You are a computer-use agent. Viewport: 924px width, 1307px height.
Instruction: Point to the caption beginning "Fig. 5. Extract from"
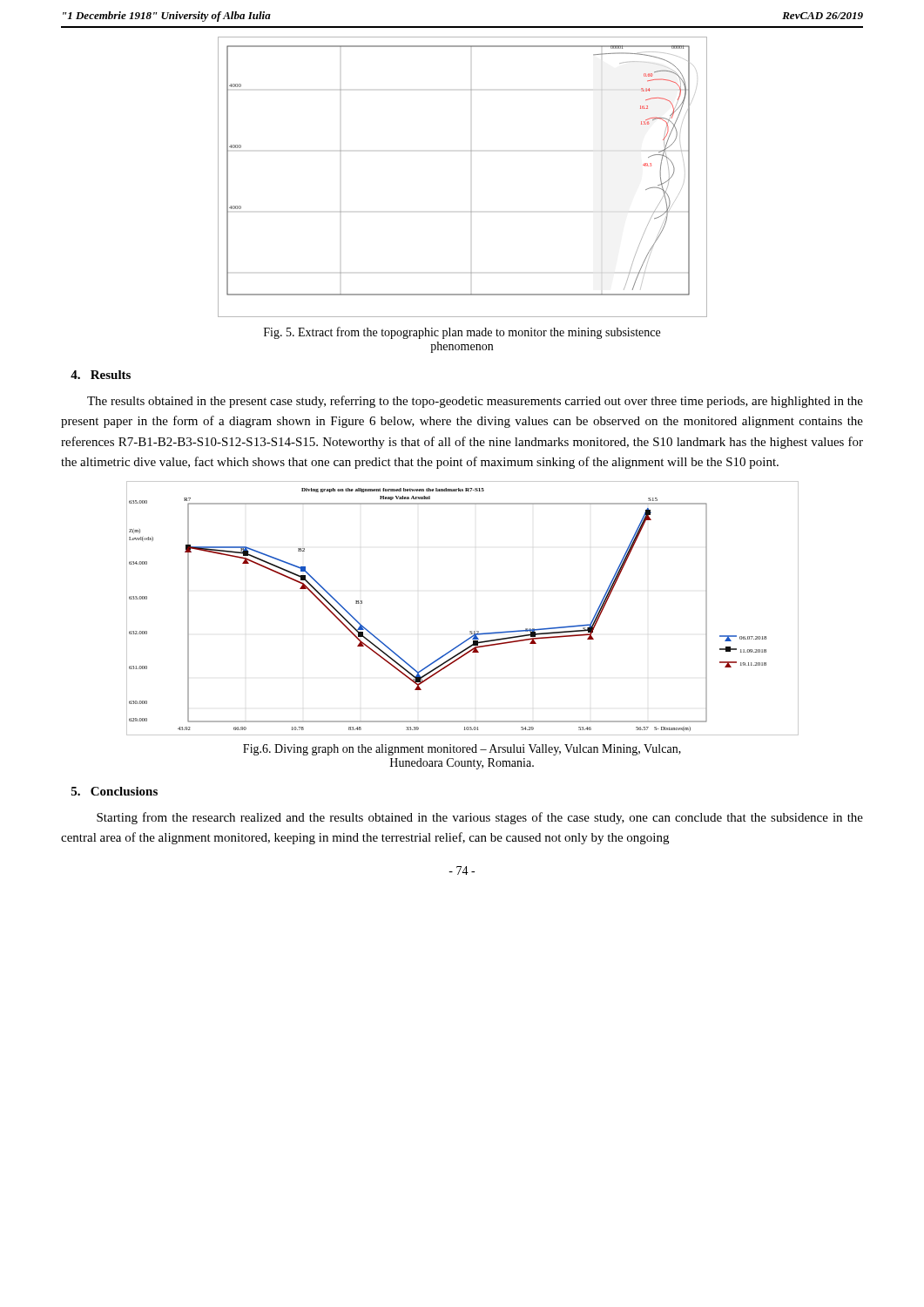[462, 339]
